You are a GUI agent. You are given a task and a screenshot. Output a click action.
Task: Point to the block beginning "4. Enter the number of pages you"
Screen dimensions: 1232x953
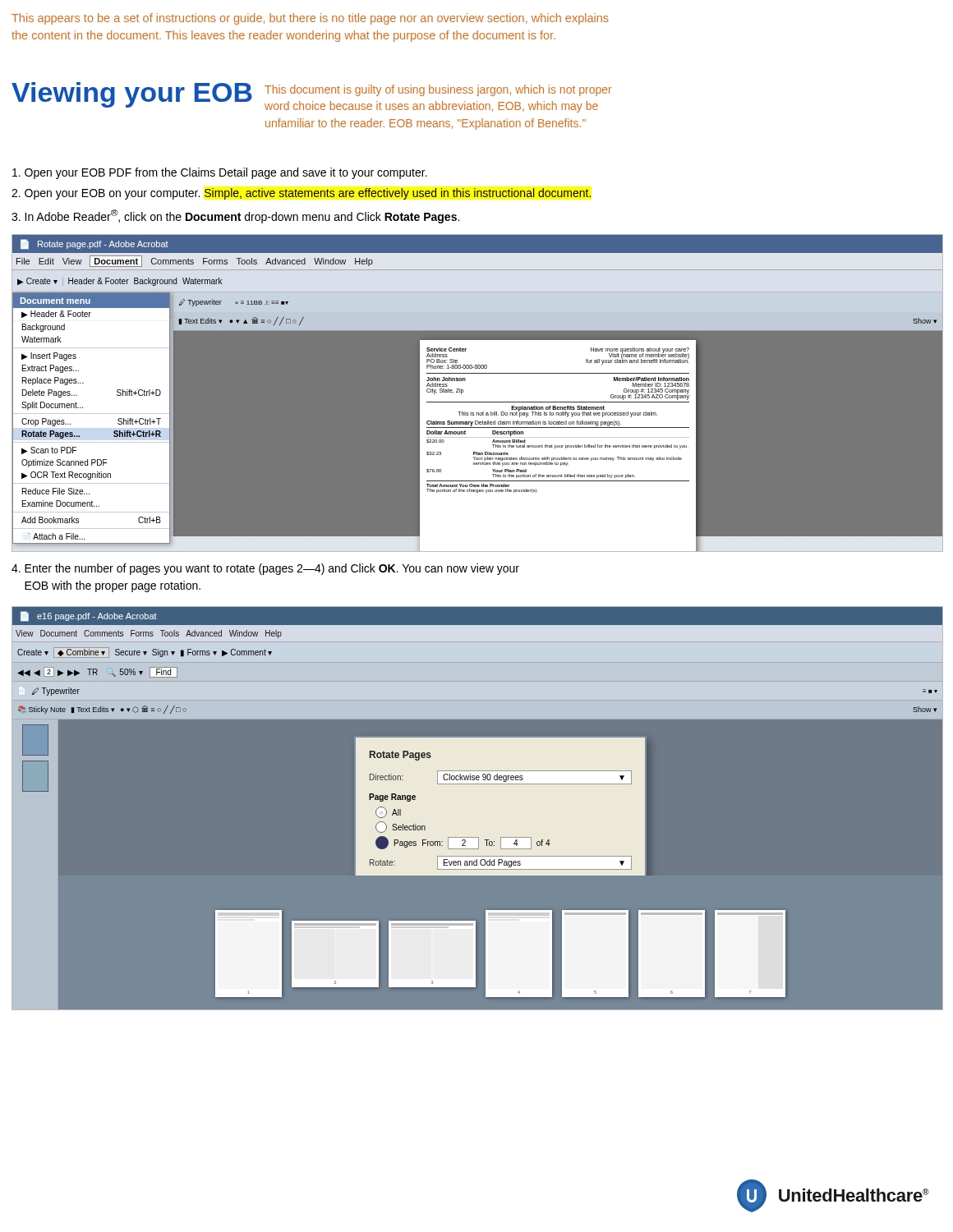point(265,577)
